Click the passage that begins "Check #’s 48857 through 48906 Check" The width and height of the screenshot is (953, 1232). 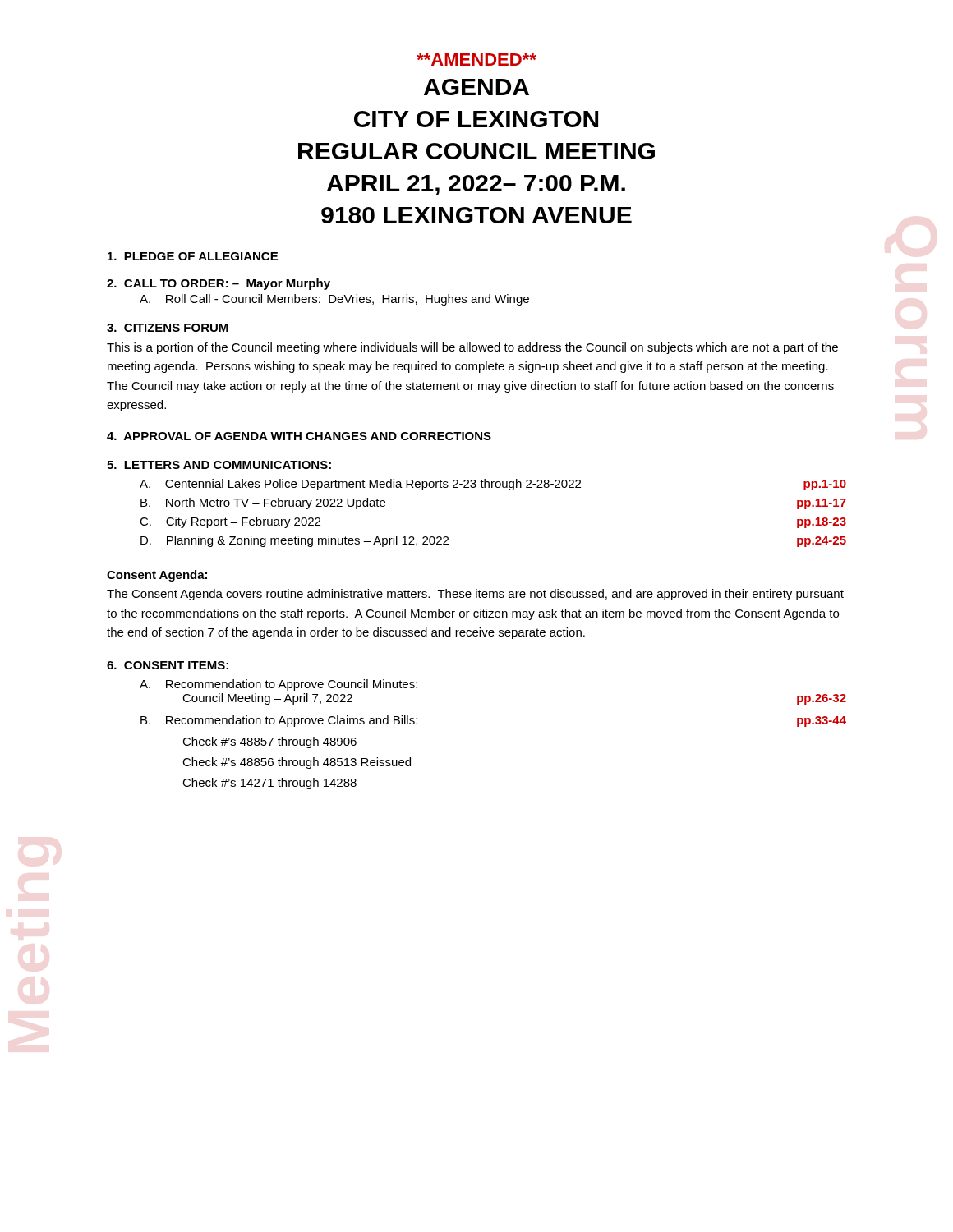pos(297,762)
